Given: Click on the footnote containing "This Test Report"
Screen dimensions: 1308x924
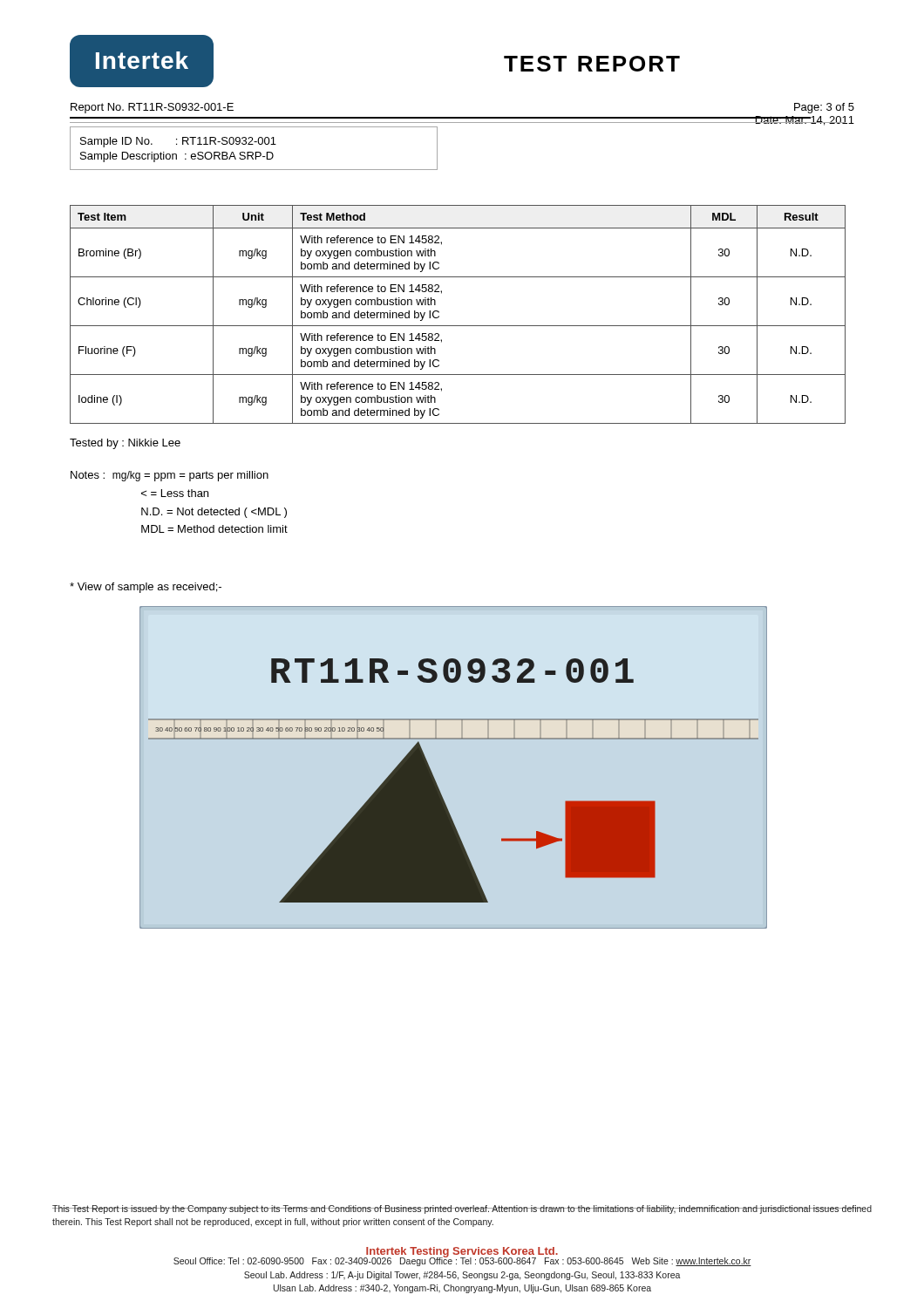Looking at the screenshot, I should (x=462, y=1215).
